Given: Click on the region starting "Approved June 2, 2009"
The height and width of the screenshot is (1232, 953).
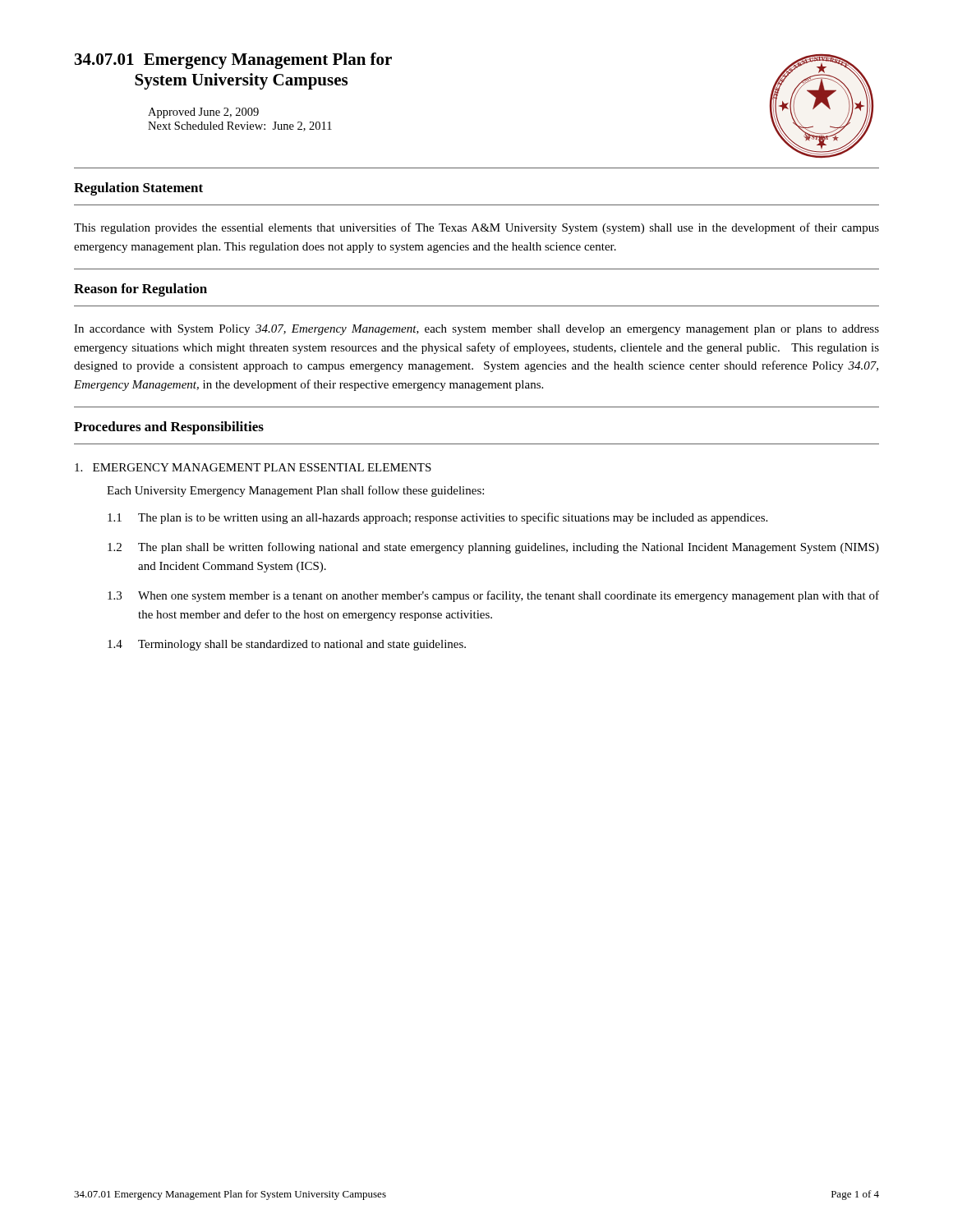Looking at the screenshot, I should 240,119.
